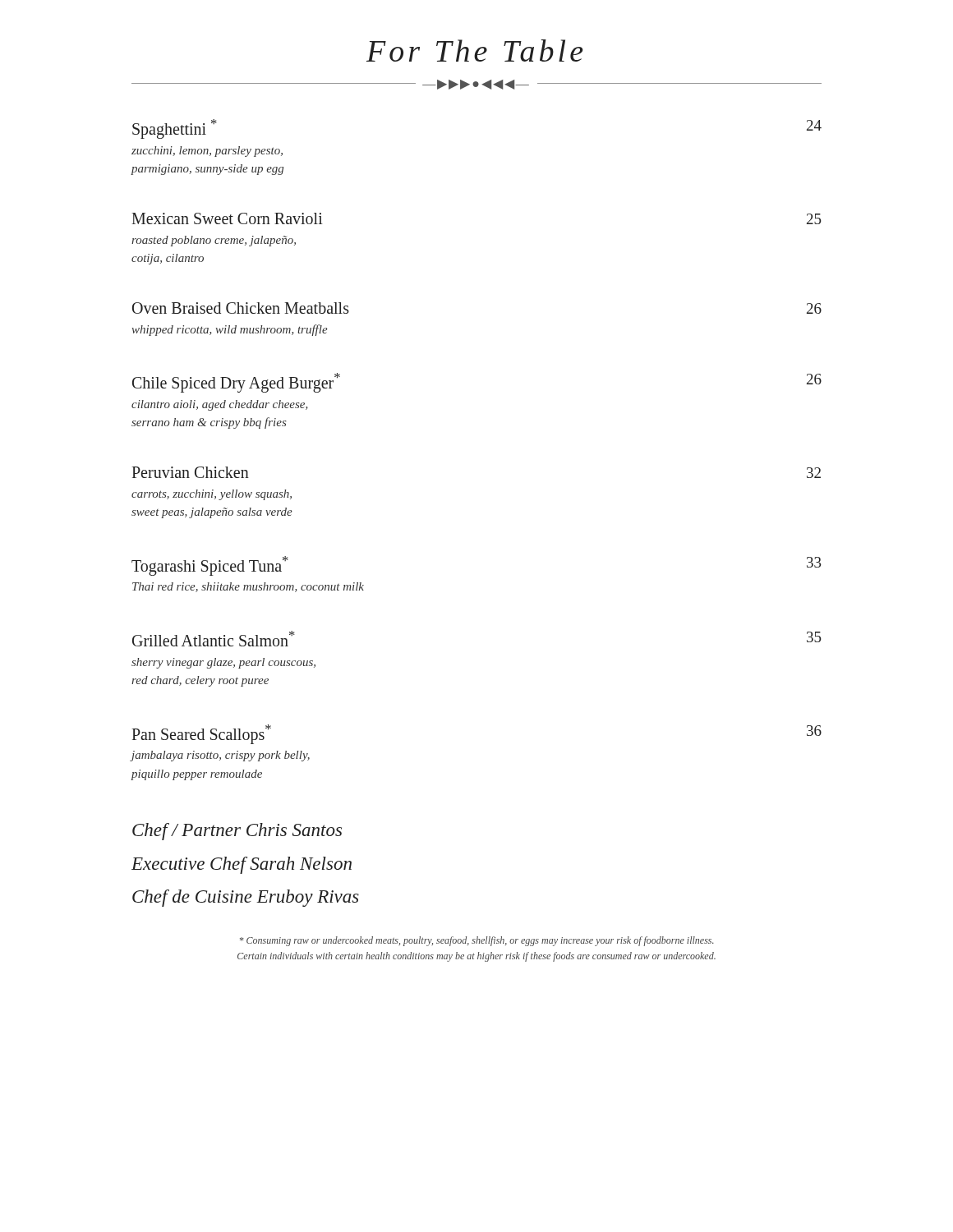Navigate to the text starting "Consuming raw or undercooked meats,"
Screen dimensions: 1232x953
(476, 949)
